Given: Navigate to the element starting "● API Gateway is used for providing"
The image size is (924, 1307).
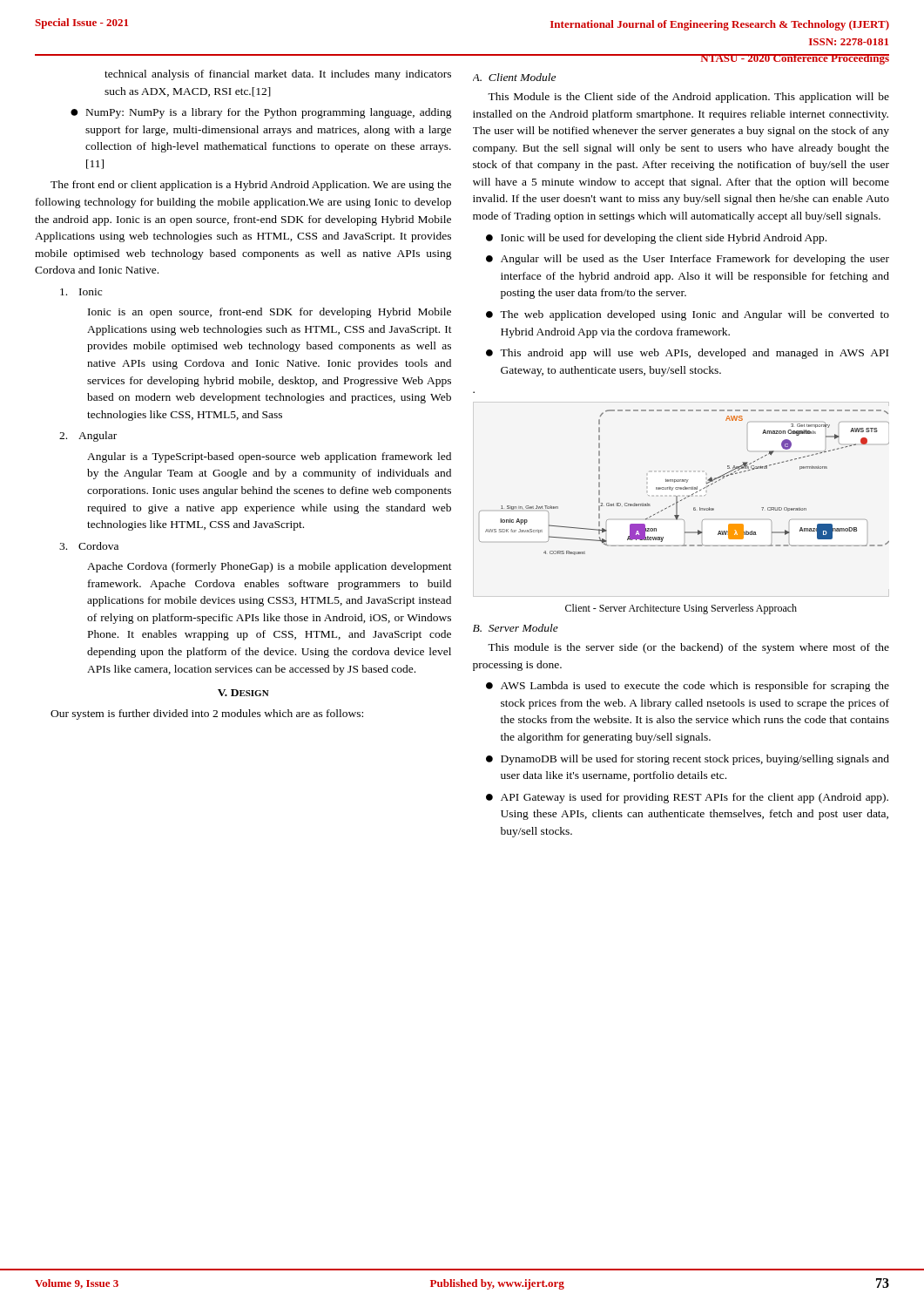Looking at the screenshot, I should [x=687, y=814].
